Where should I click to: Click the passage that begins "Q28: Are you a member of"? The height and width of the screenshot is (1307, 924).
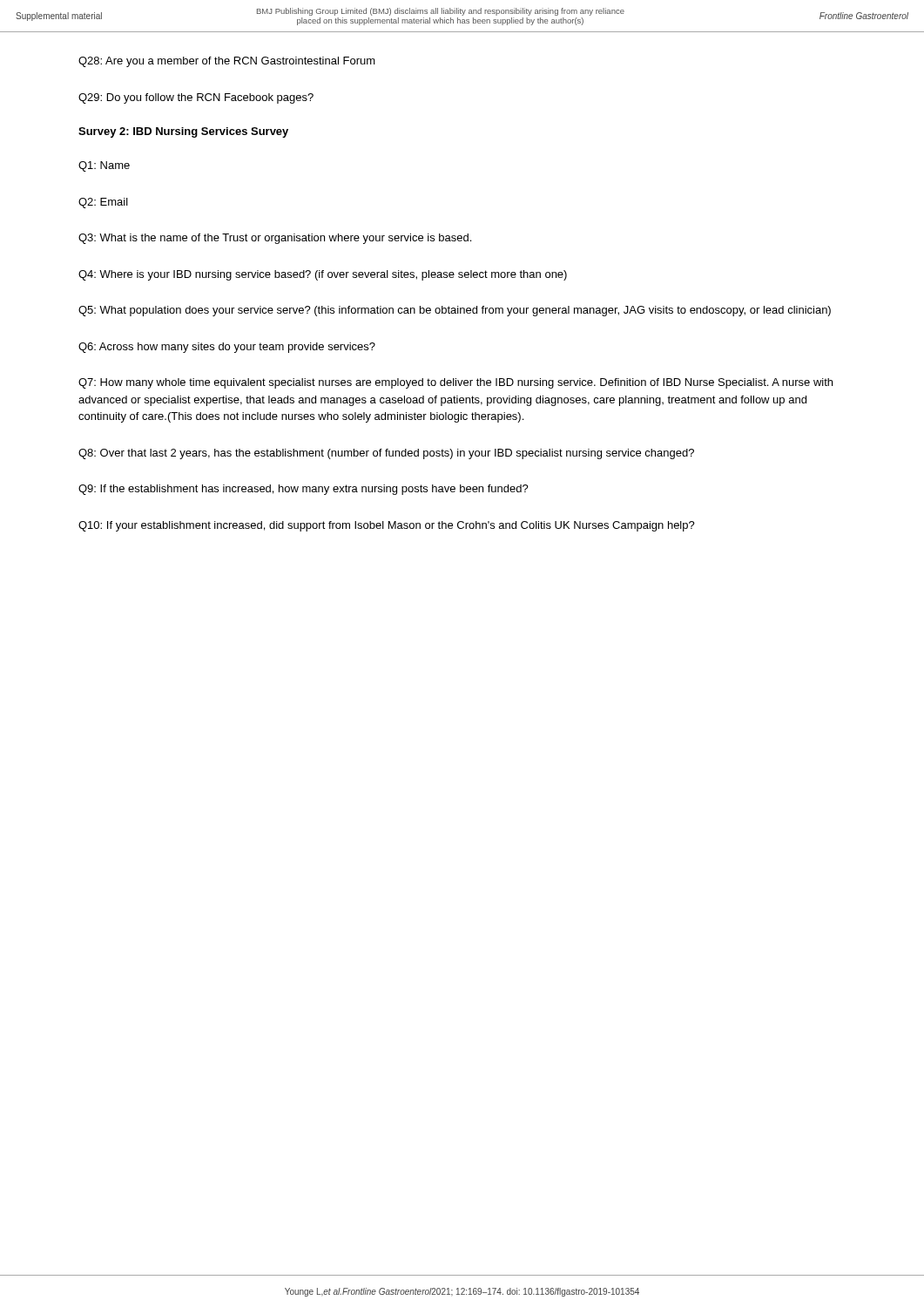[x=227, y=61]
